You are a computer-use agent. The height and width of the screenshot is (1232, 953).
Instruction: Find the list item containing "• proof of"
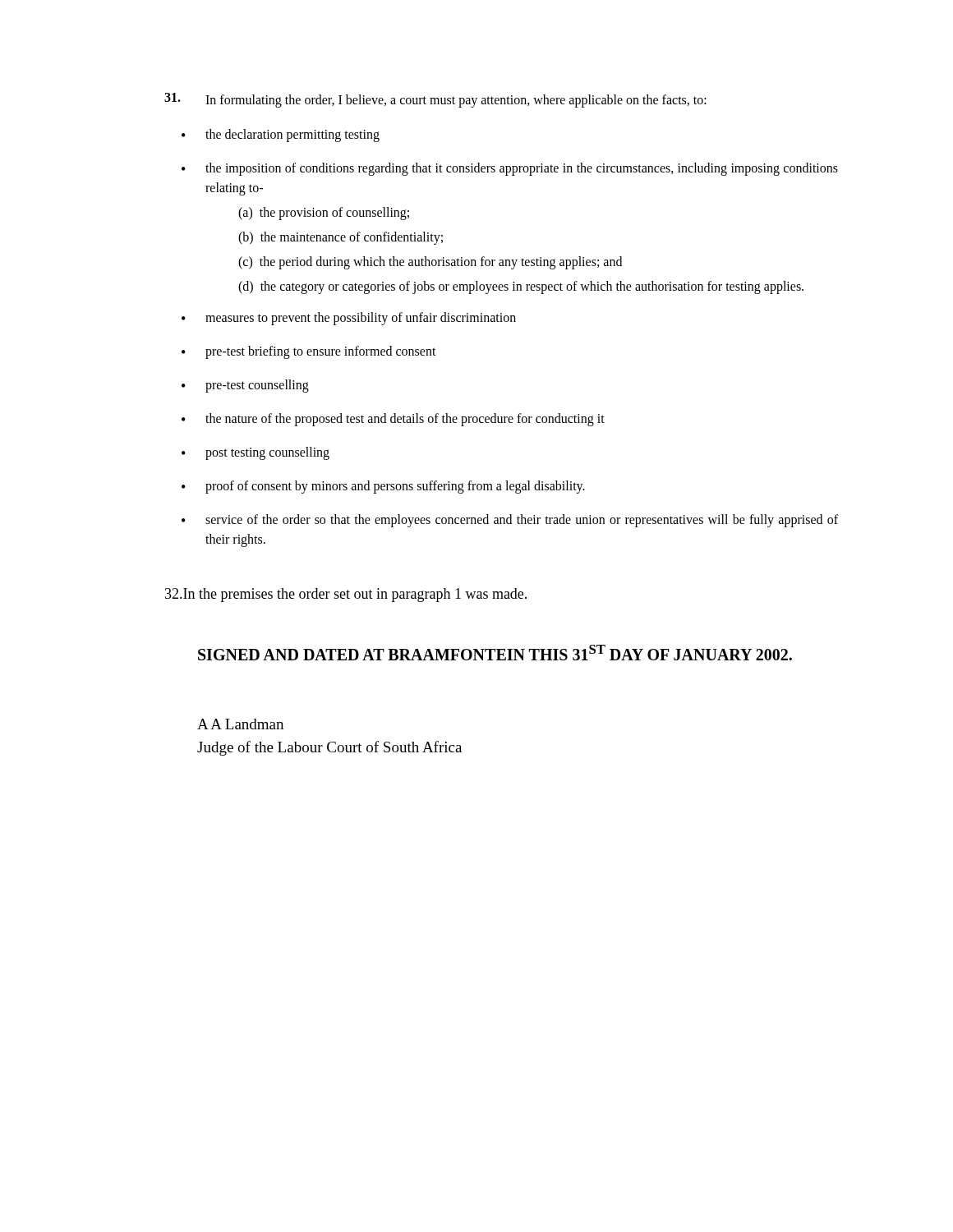509,488
